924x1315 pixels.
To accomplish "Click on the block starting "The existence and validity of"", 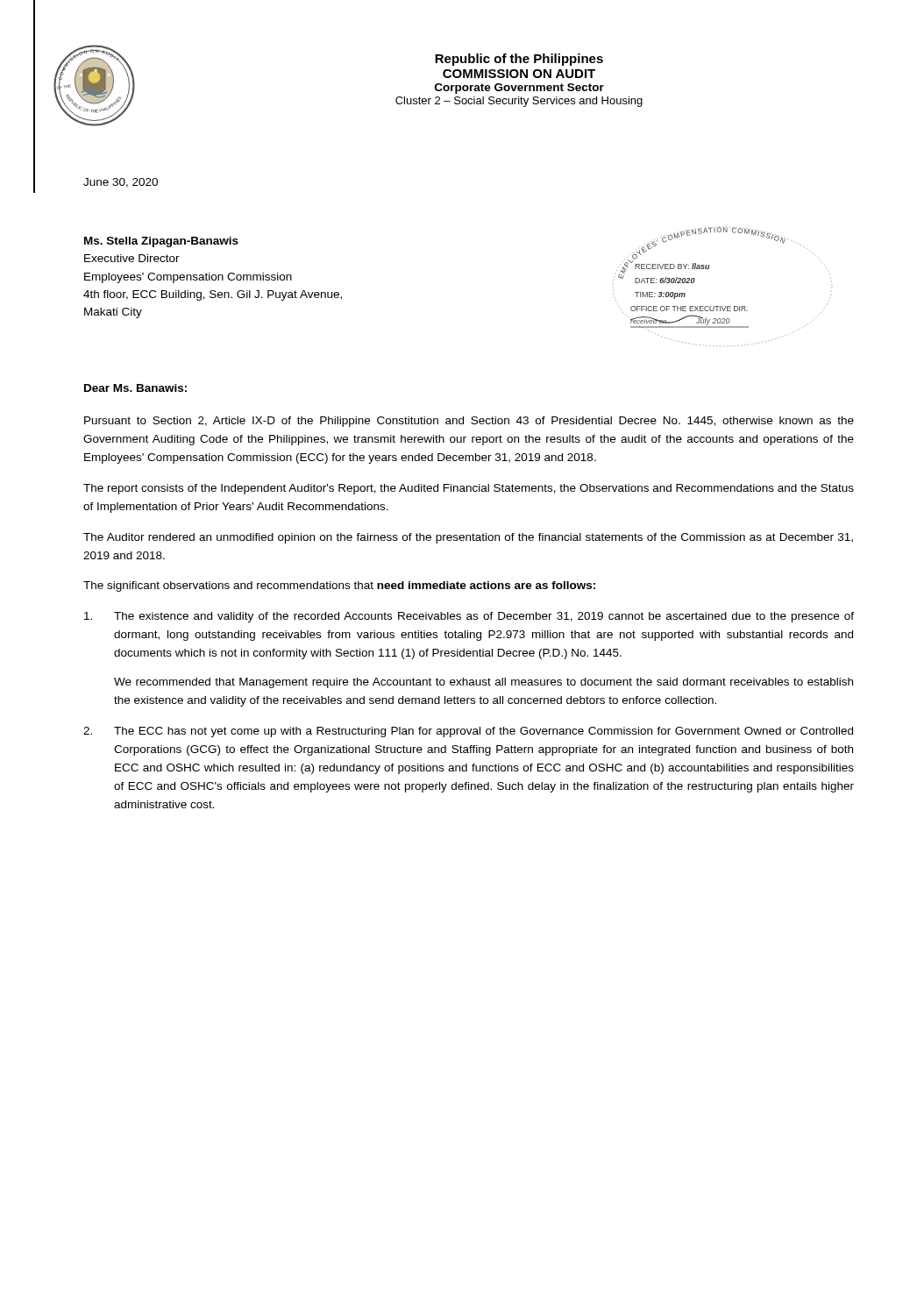I will (469, 659).
